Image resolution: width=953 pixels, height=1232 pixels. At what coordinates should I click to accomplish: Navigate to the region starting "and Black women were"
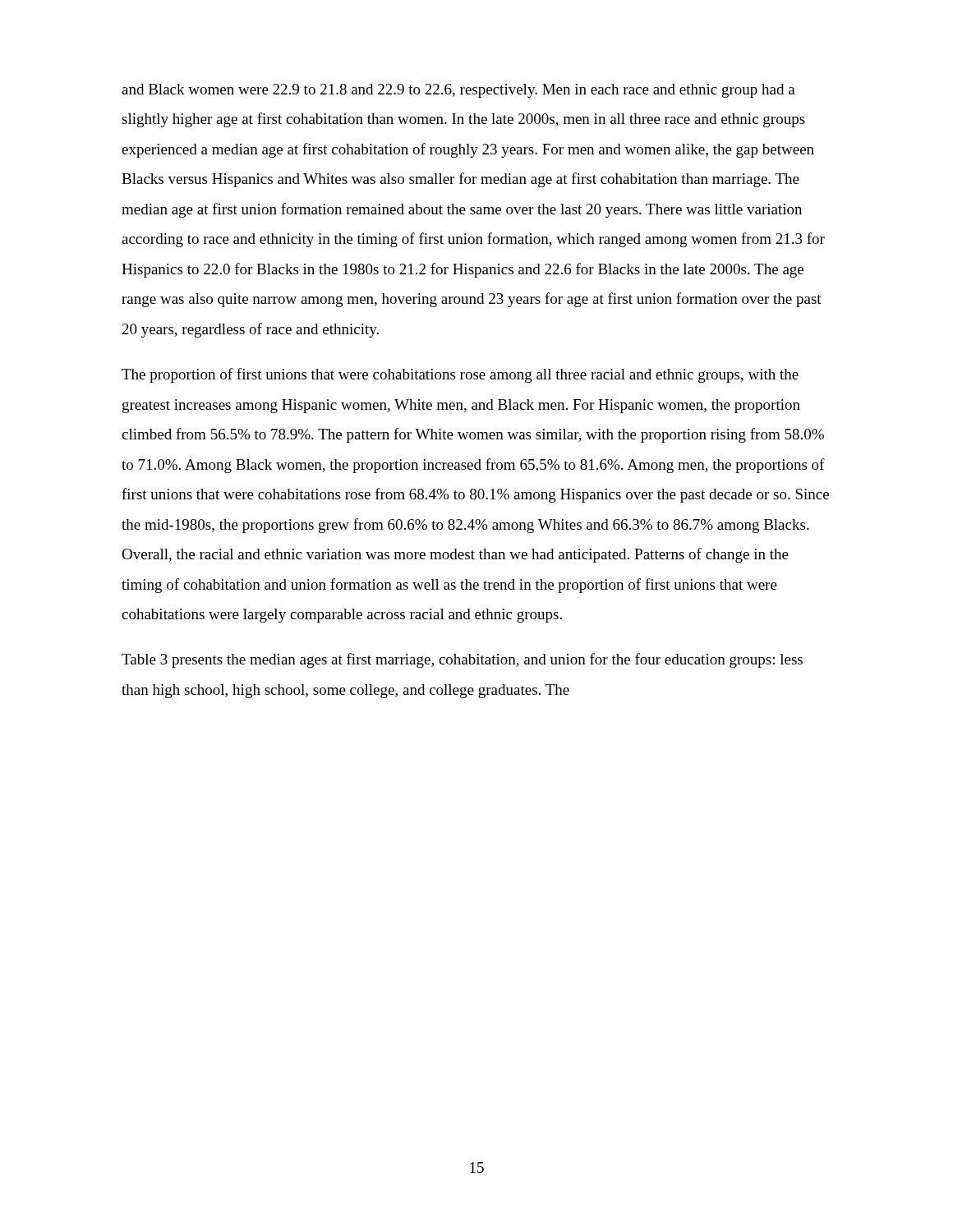tap(476, 210)
